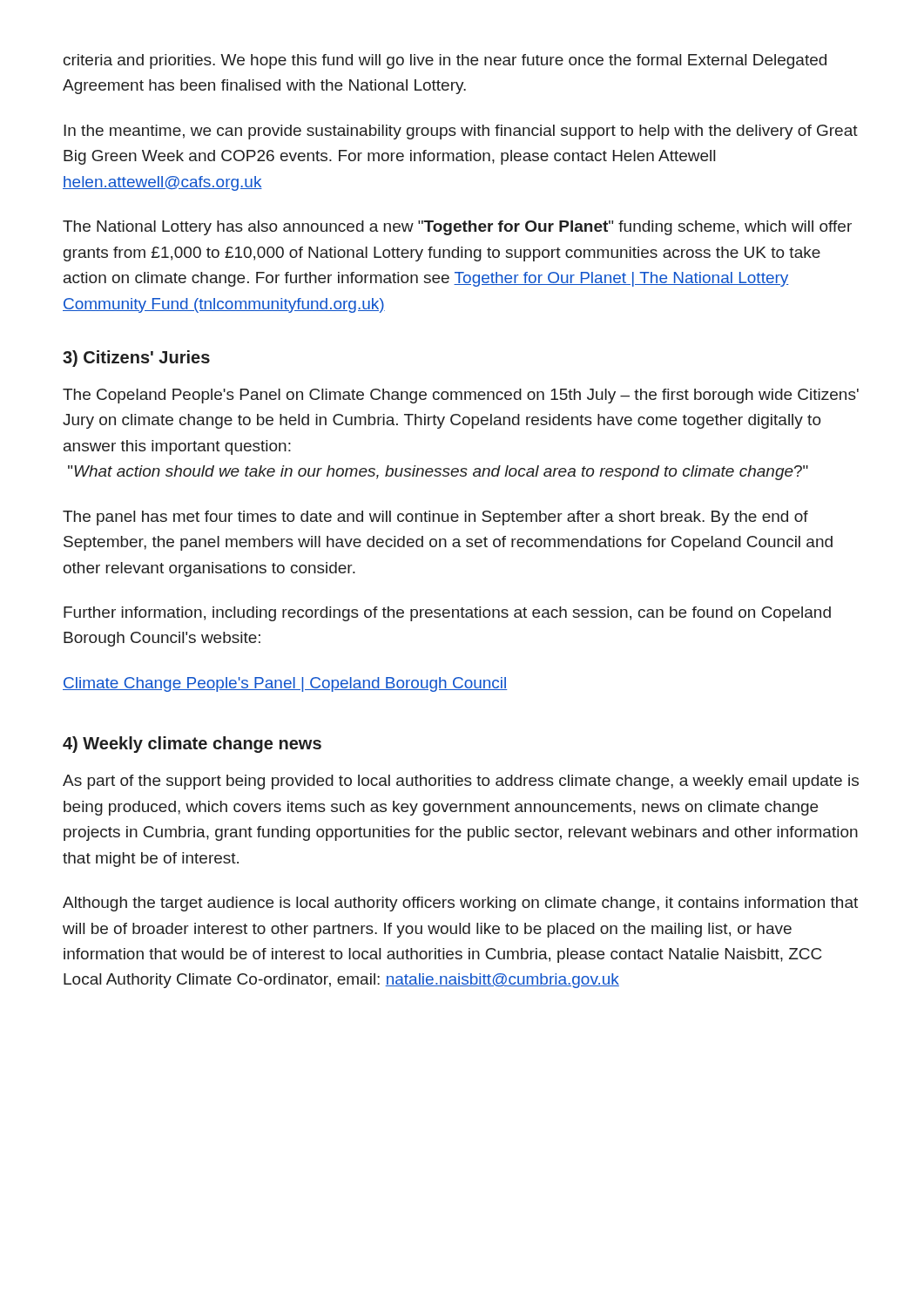The width and height of the screenshot is (924, 1307).
Task: Click on the text block starting "The National Lottery has also announced a new"
Action: [x=457, y=265]
